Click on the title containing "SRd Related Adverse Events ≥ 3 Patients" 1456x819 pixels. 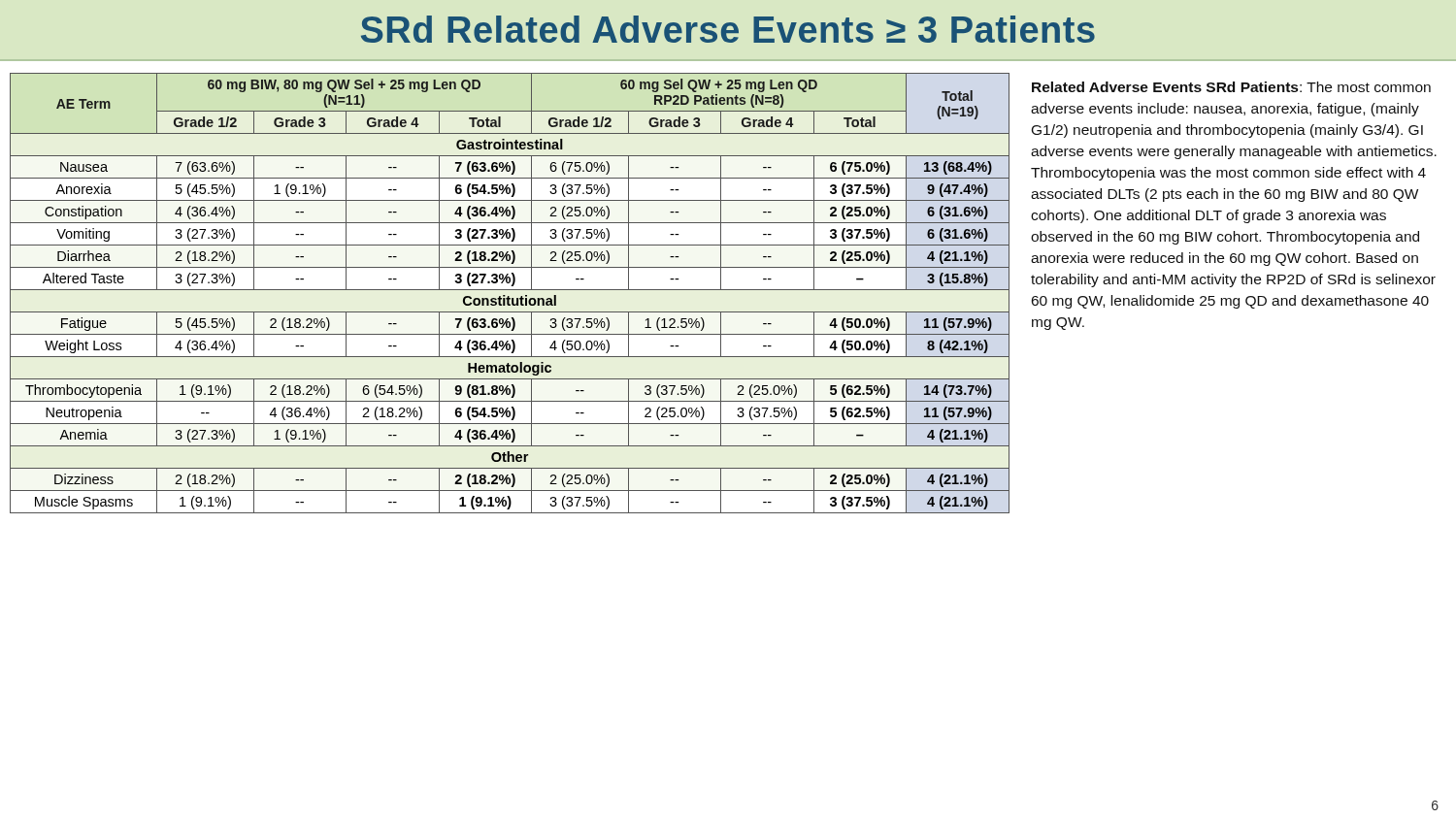pyautogui.click(x=728, y=30)
